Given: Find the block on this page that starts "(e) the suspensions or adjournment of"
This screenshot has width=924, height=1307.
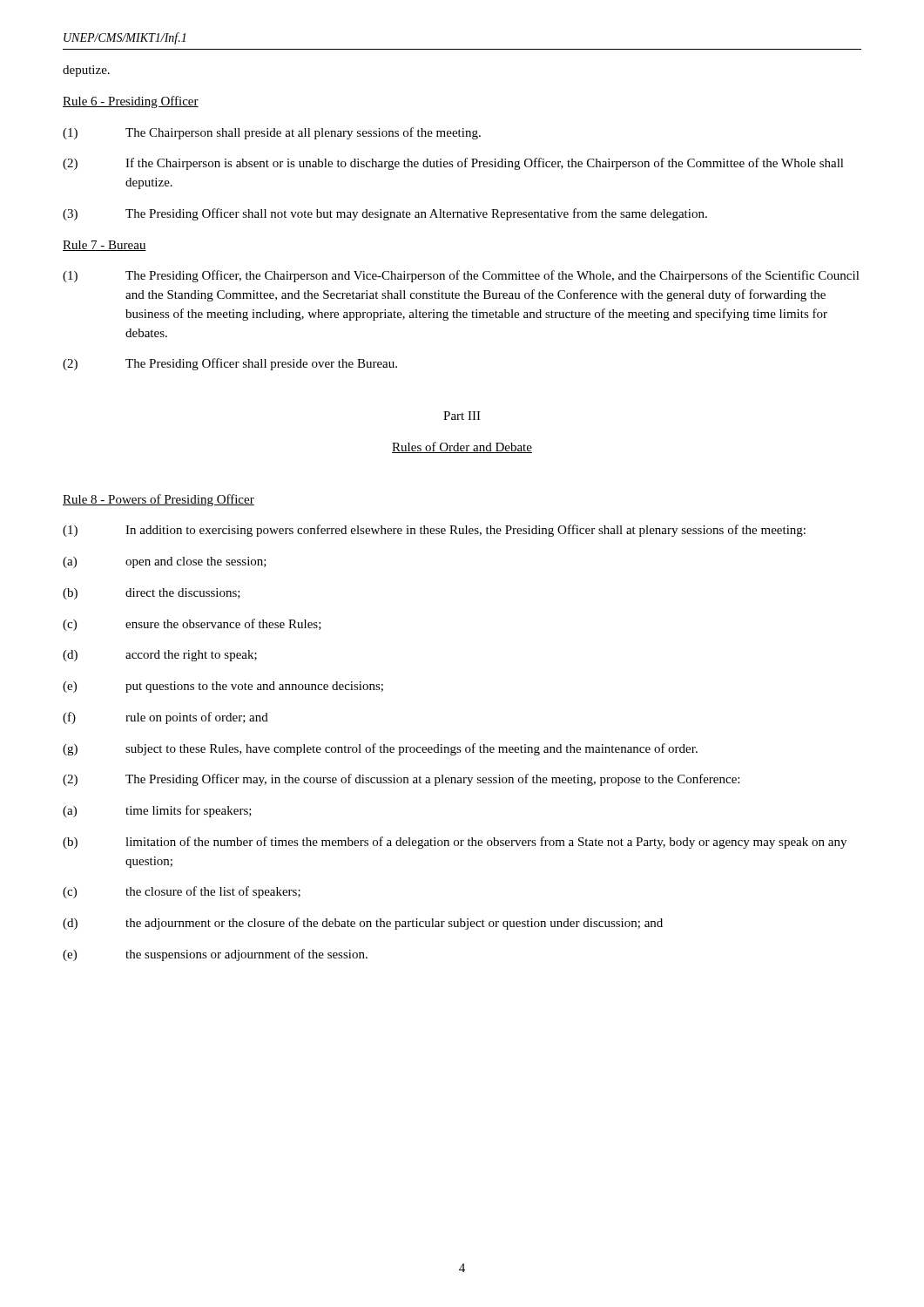Looking at the screenshot, I should click(215, 955).
